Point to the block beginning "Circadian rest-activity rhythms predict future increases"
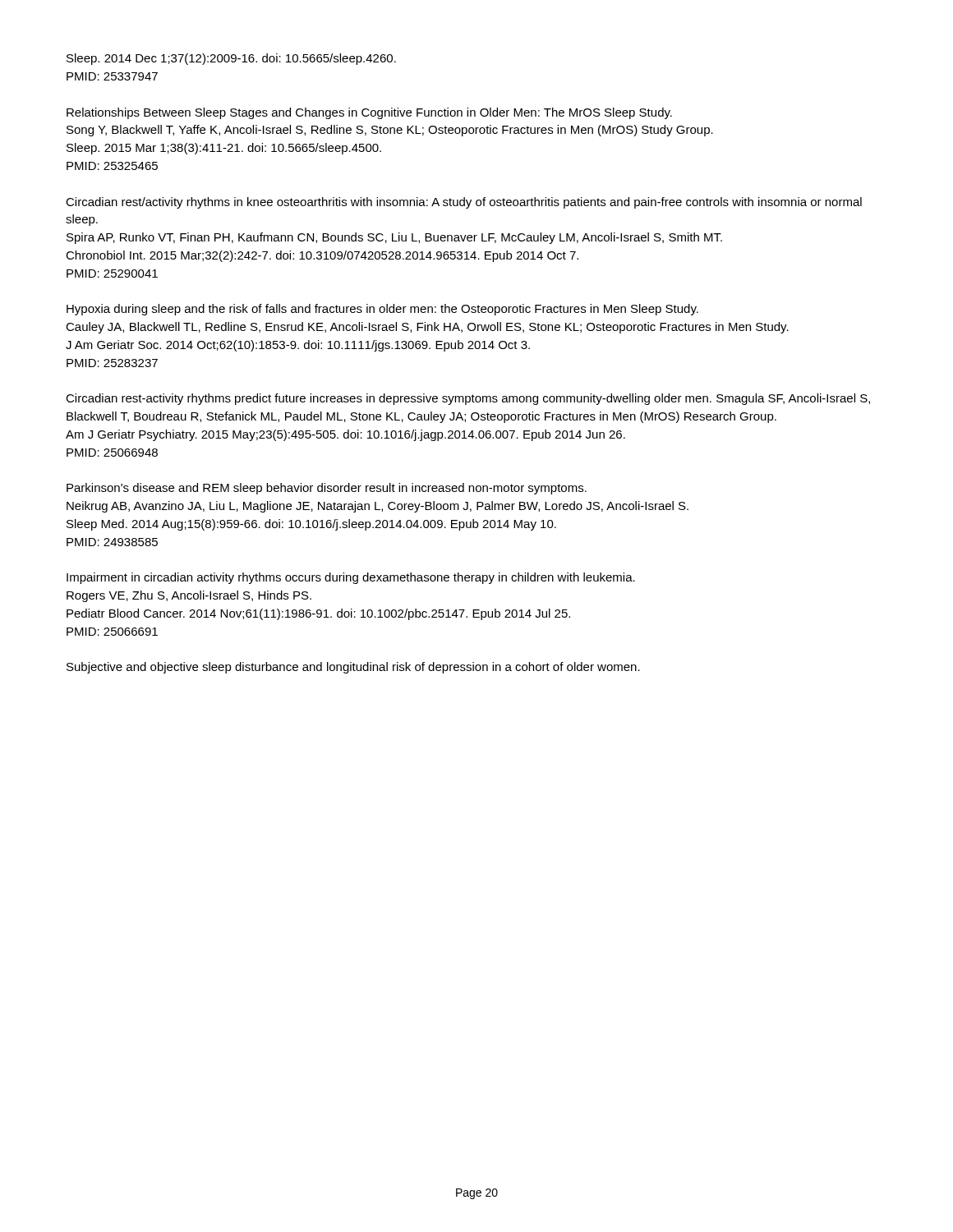The height and width of the screenshot is (1232, 953). (468, 425)
